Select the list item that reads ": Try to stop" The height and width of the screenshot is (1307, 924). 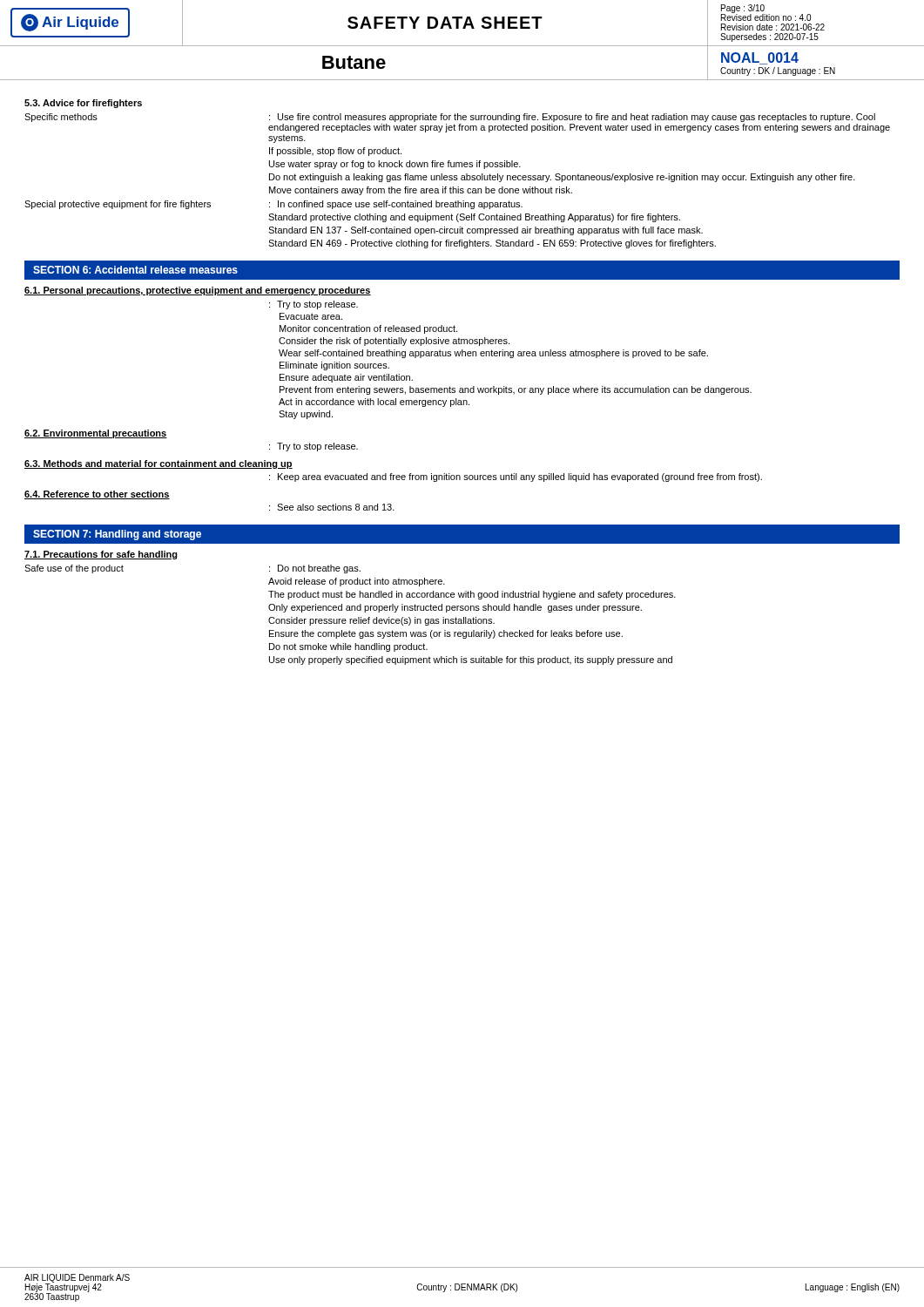[313, 304]
